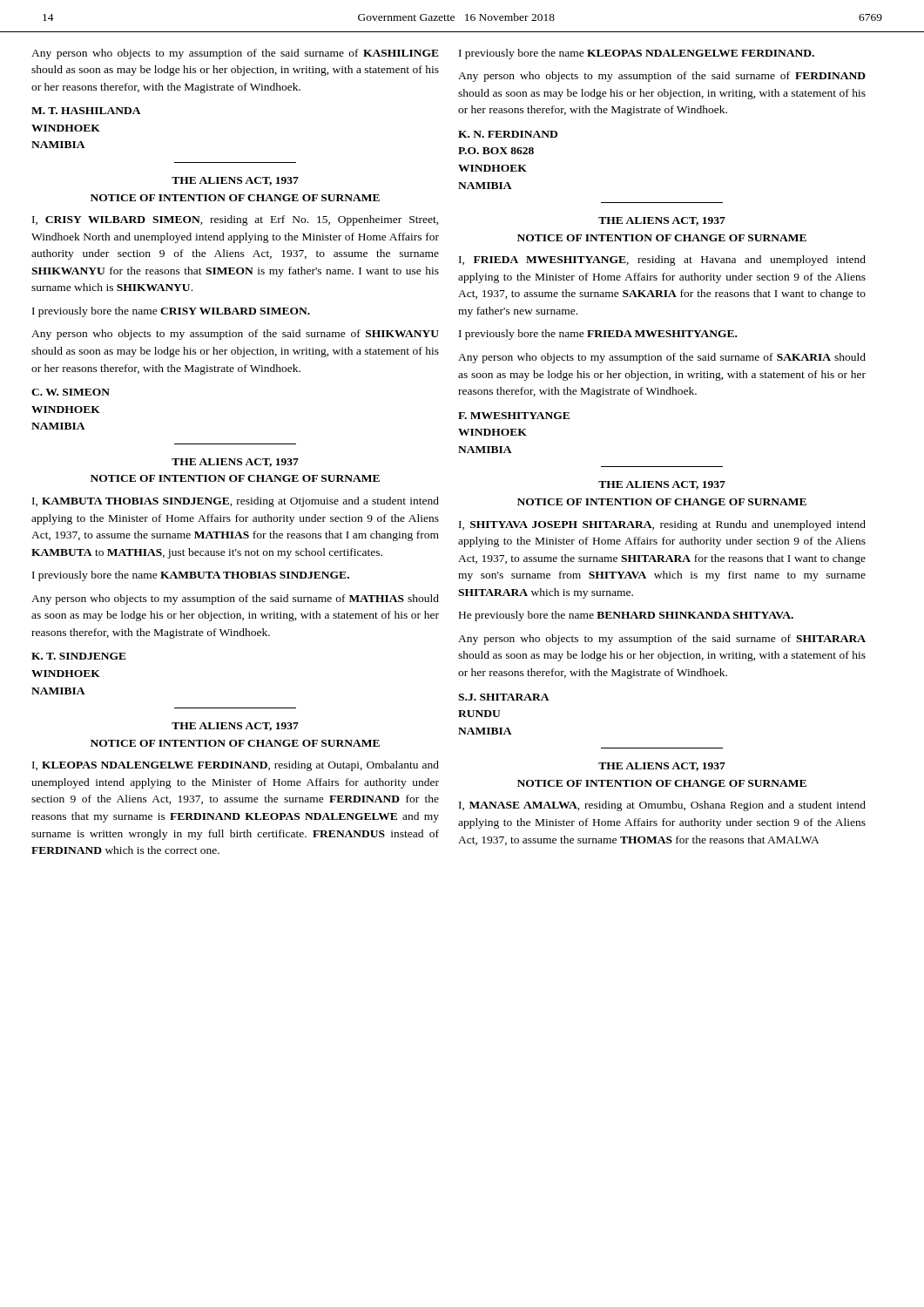Click the passage that begins "I, KAMBUTA THOBIAS"
The height and width of the screenshot is (1307, 924).
point(235,526)
